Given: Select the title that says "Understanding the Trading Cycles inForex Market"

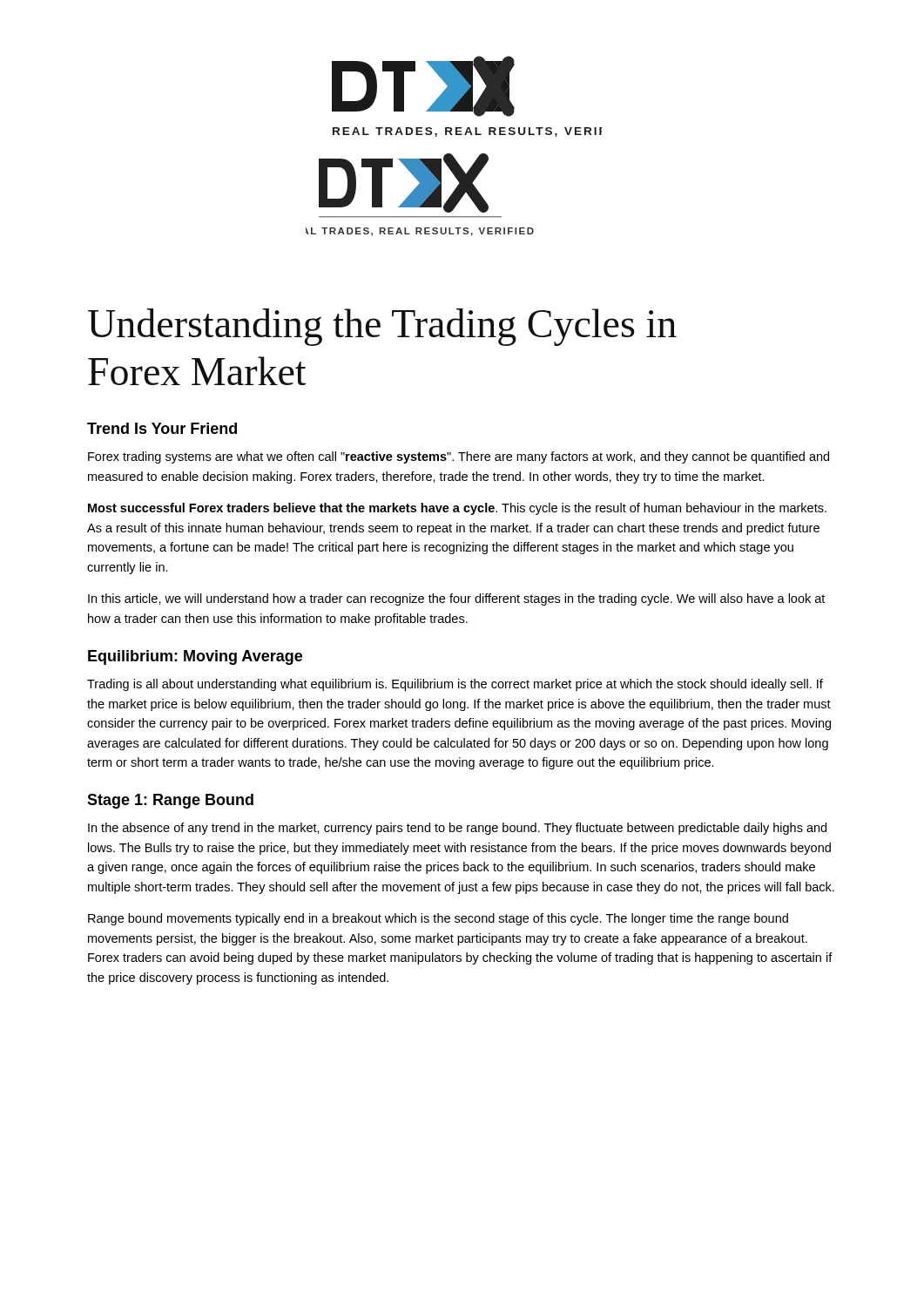Looking at the screenshot, I should [462, 348].
